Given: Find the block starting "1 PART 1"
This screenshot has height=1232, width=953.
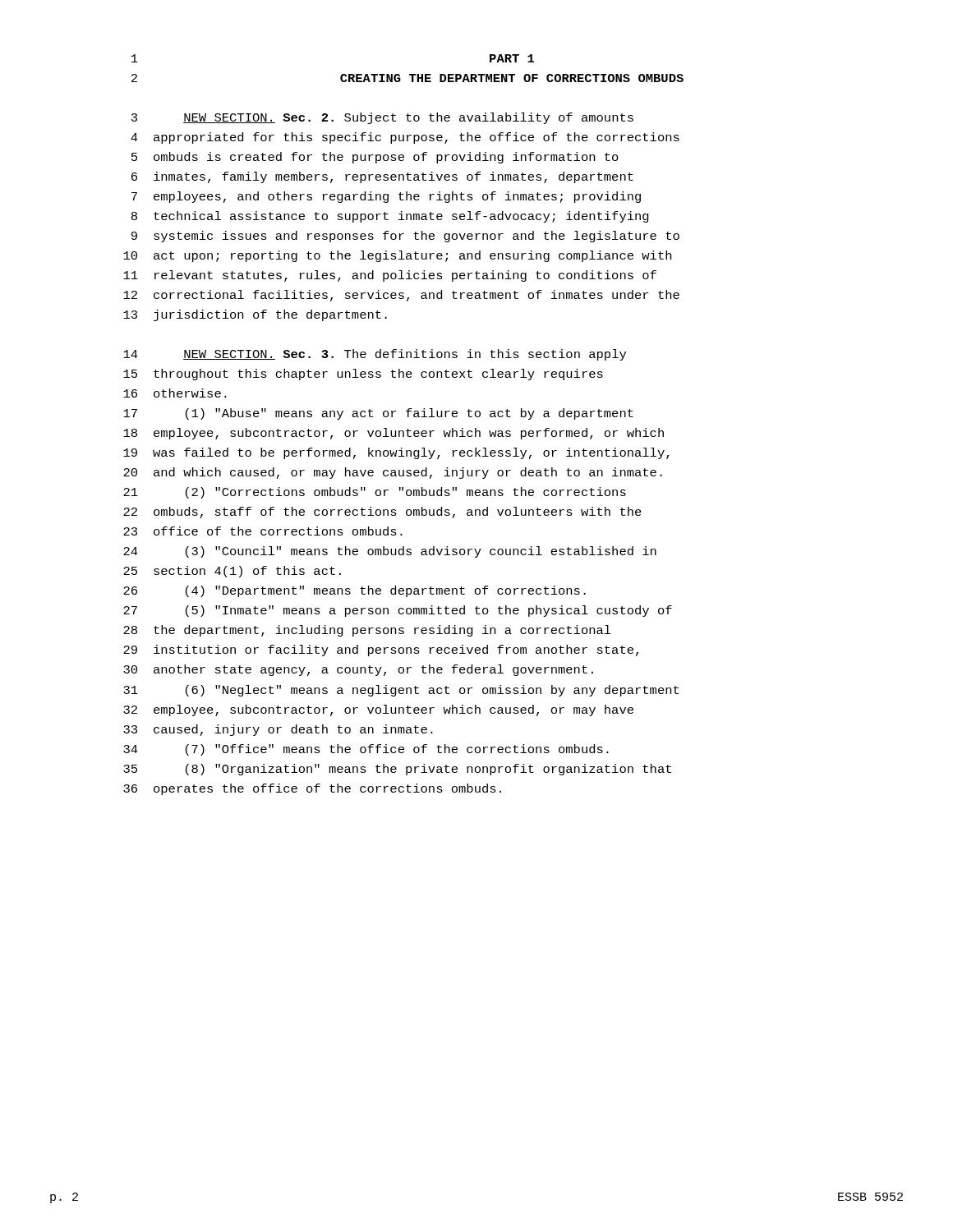Looking at the screenshot, I should point(489,59).
